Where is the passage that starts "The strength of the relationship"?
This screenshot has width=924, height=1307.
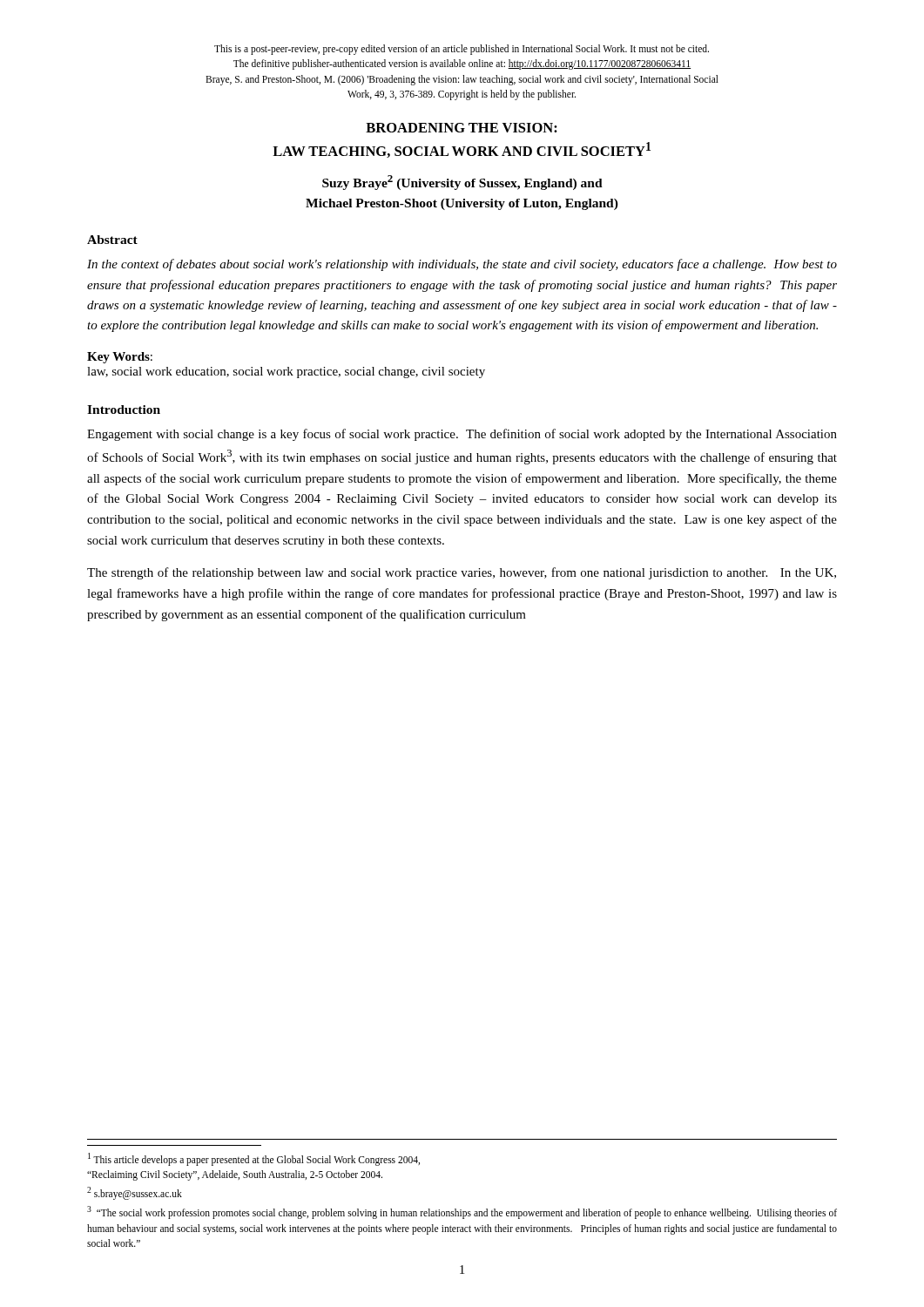[462, 594]
